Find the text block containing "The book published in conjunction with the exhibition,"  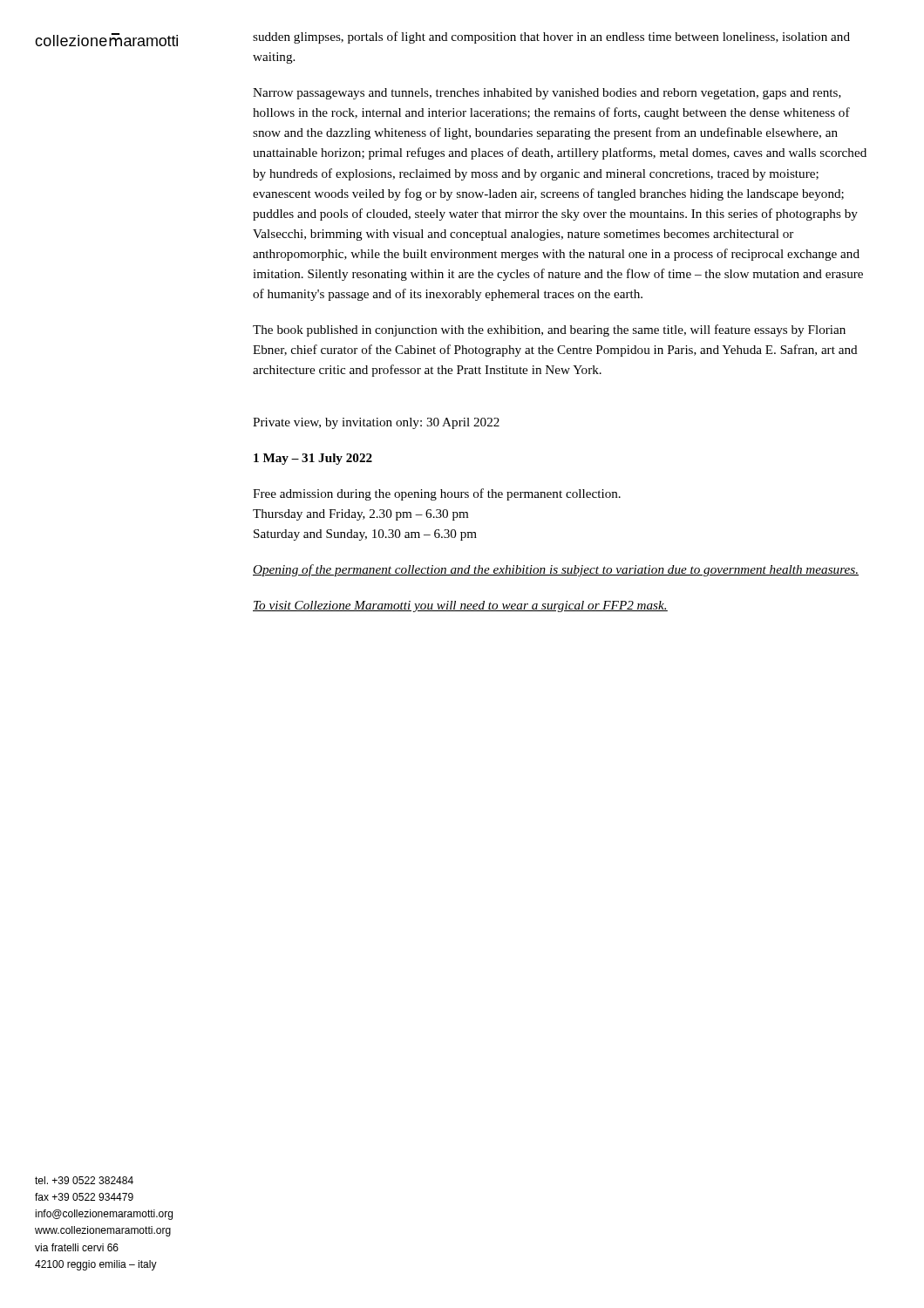[x=562, y=349]
